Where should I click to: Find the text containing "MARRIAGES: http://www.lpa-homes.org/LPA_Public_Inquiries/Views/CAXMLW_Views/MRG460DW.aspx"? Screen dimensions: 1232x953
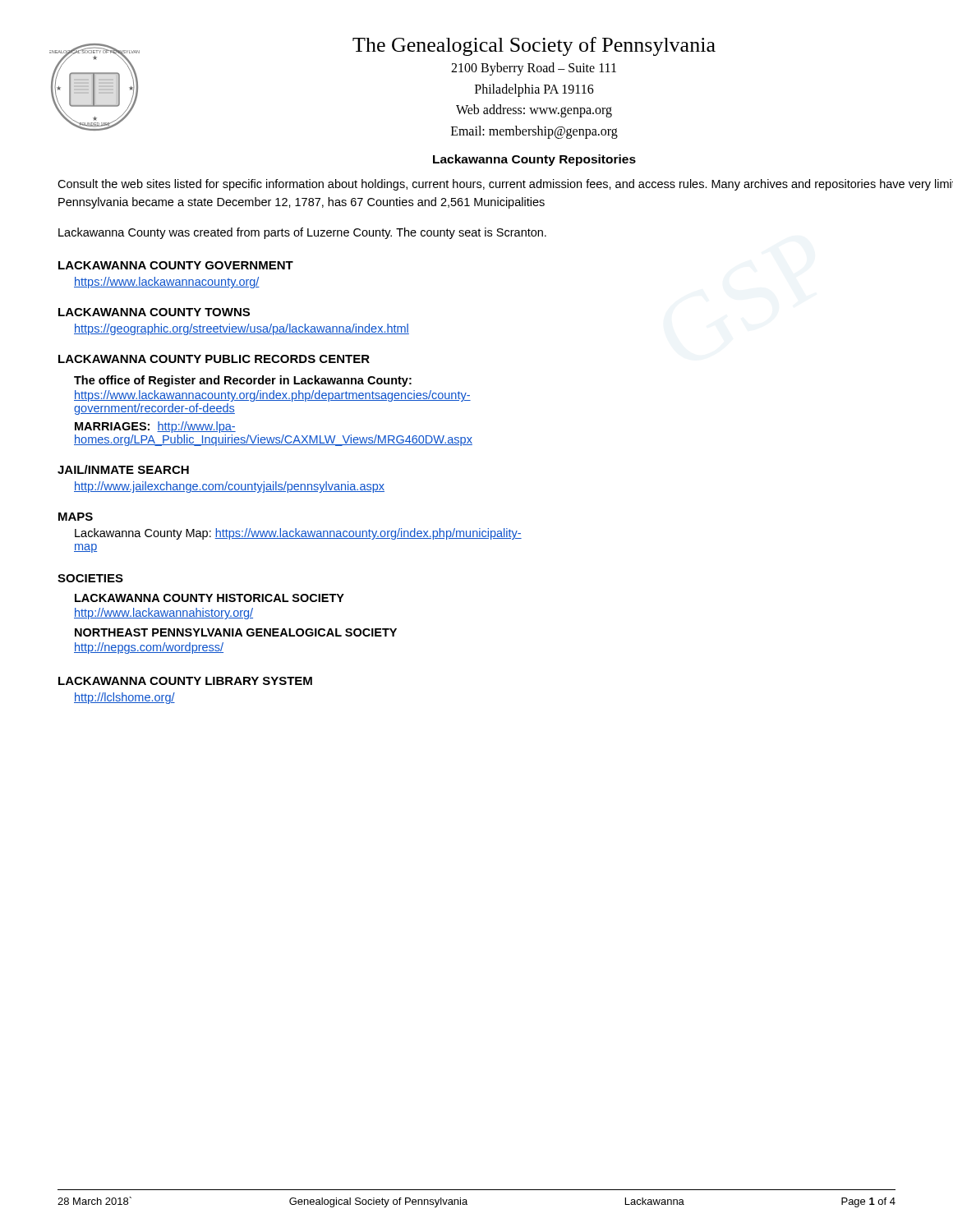273,433
